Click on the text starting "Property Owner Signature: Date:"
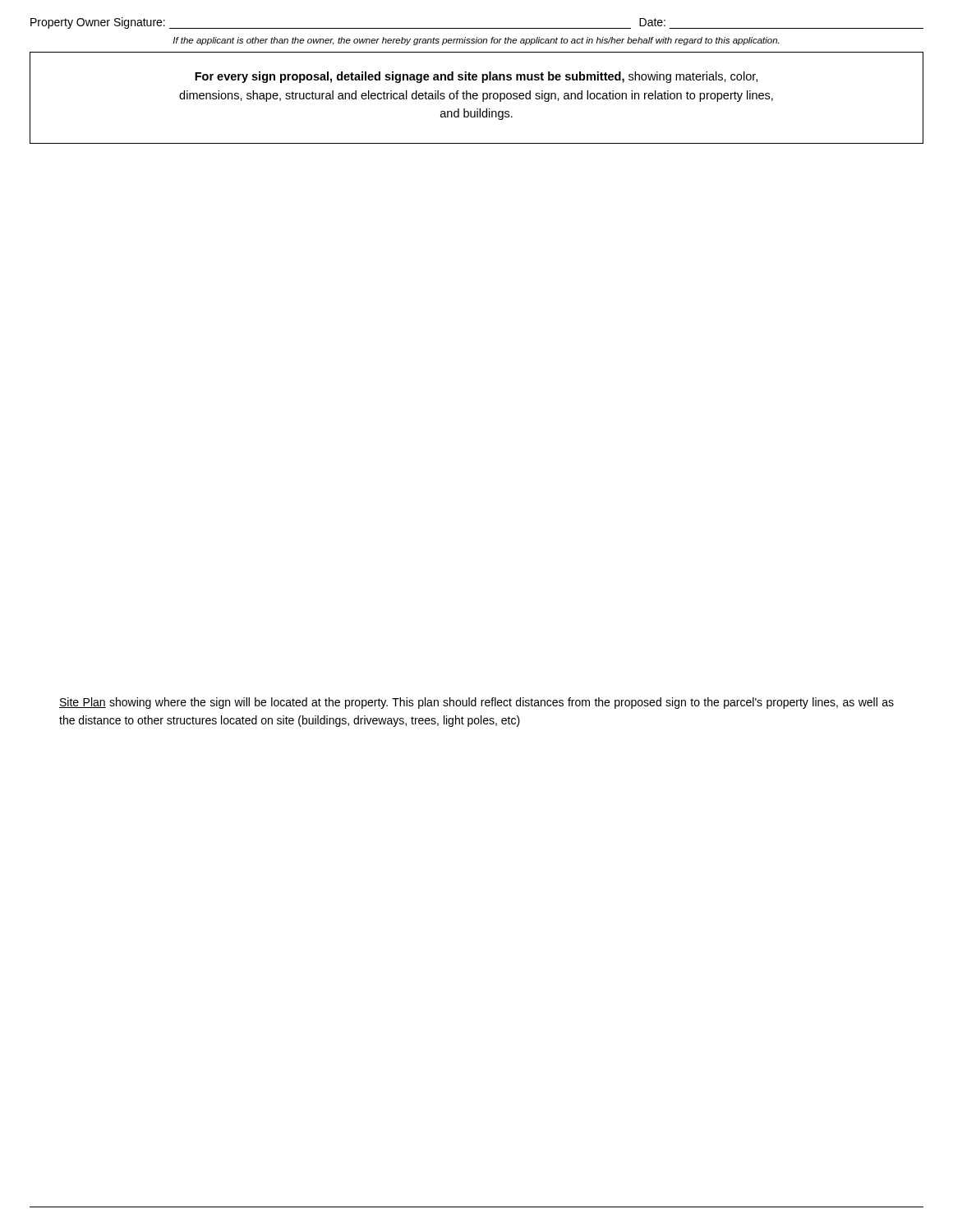Viewport: 953px width, 1232px height. pyautogui.click(x=476, y=22)
